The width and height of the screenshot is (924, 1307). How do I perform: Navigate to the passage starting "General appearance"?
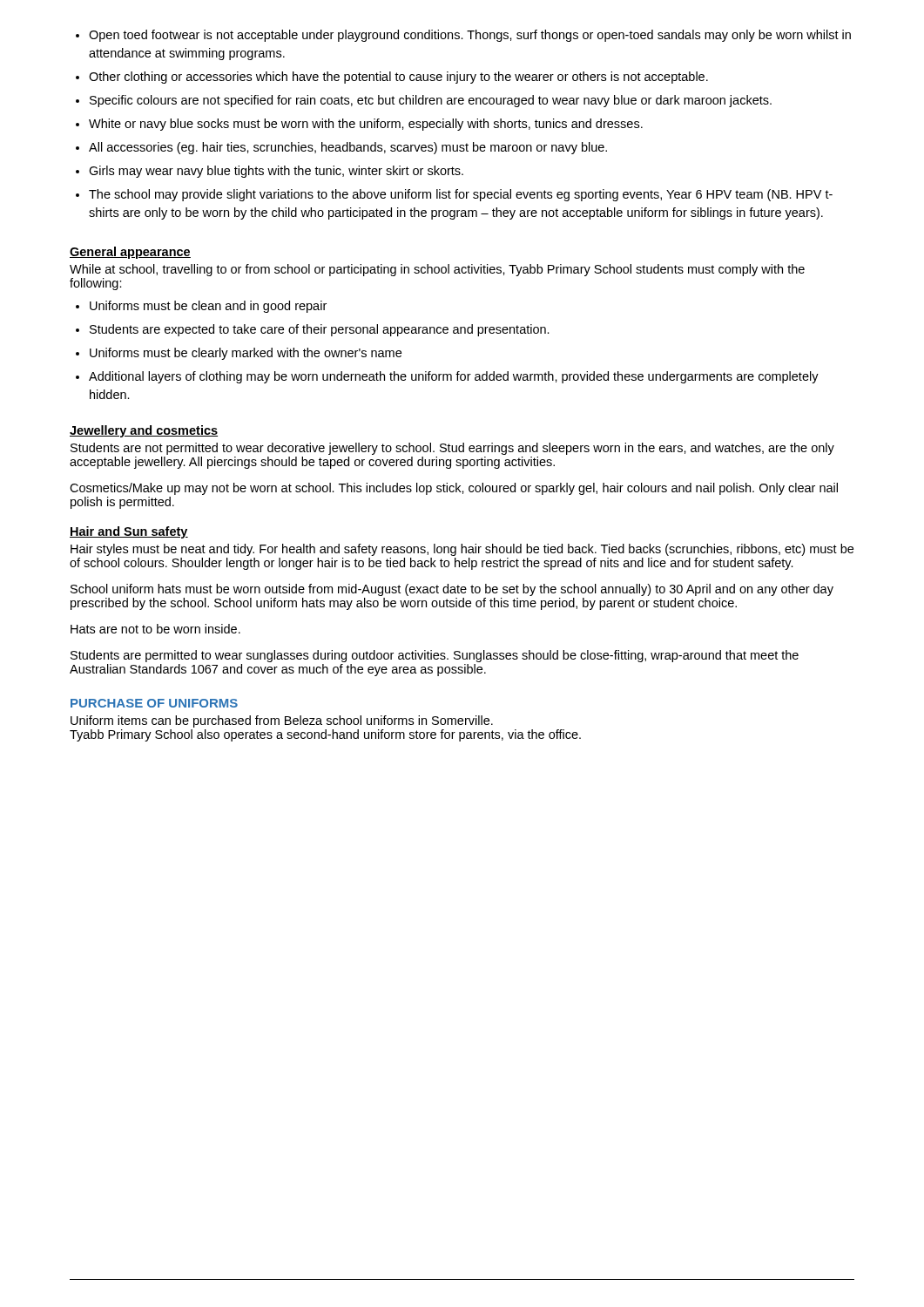pyautogui.click(x=130, y=252)
